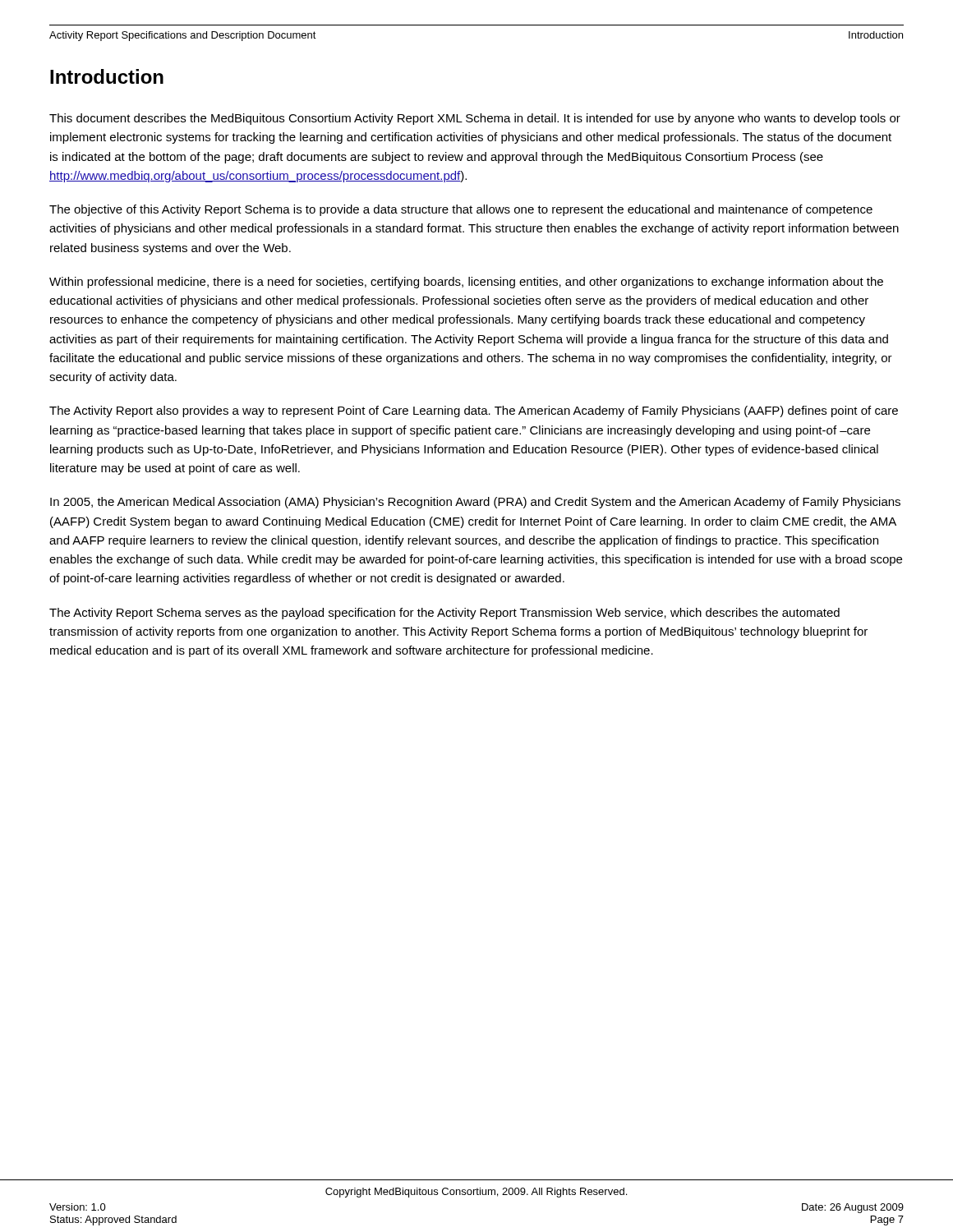
Task: Select the text block that says "The objective of"
Action: tap(474, 228)
